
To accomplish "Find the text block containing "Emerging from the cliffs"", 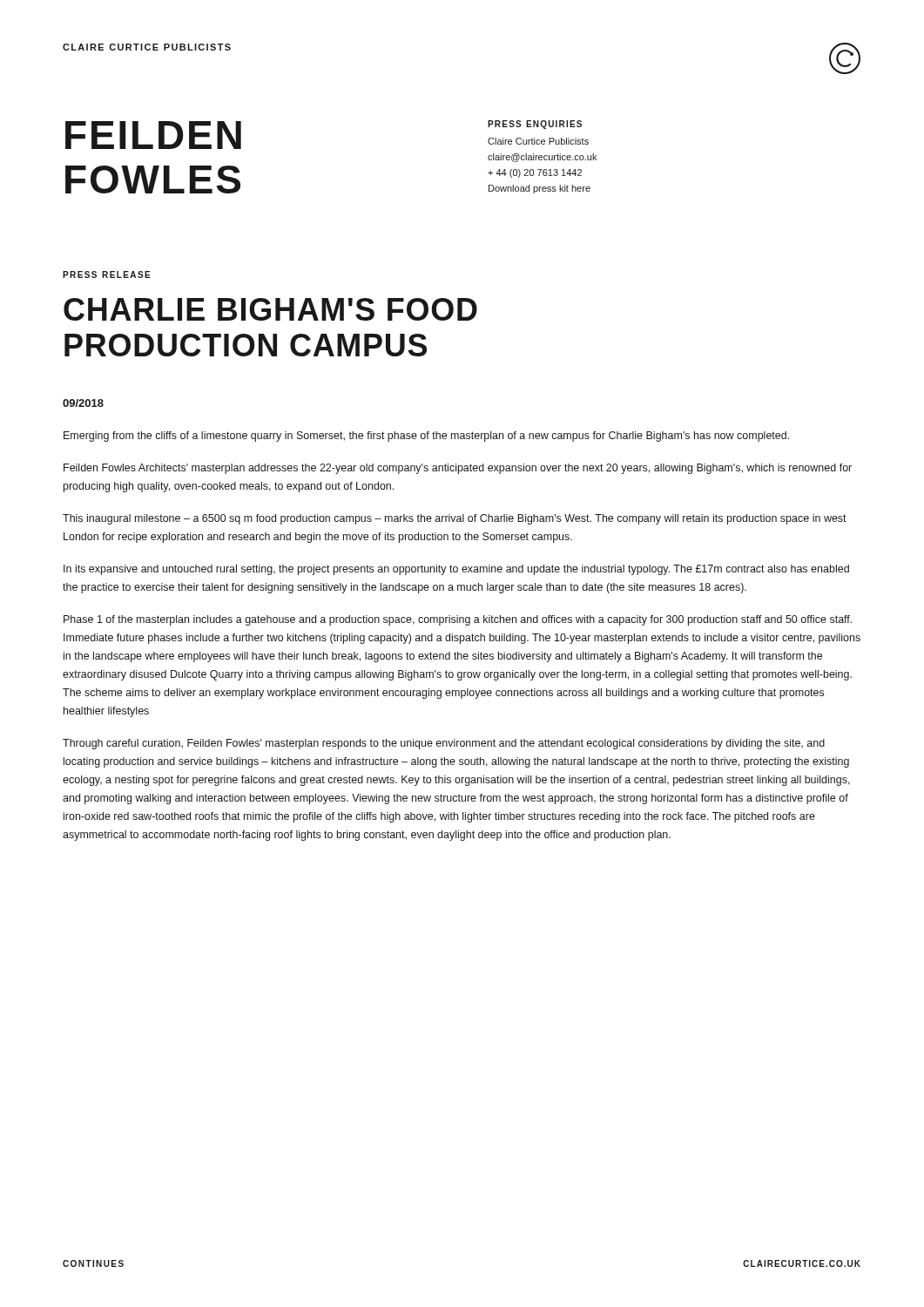I will point(462,636).
